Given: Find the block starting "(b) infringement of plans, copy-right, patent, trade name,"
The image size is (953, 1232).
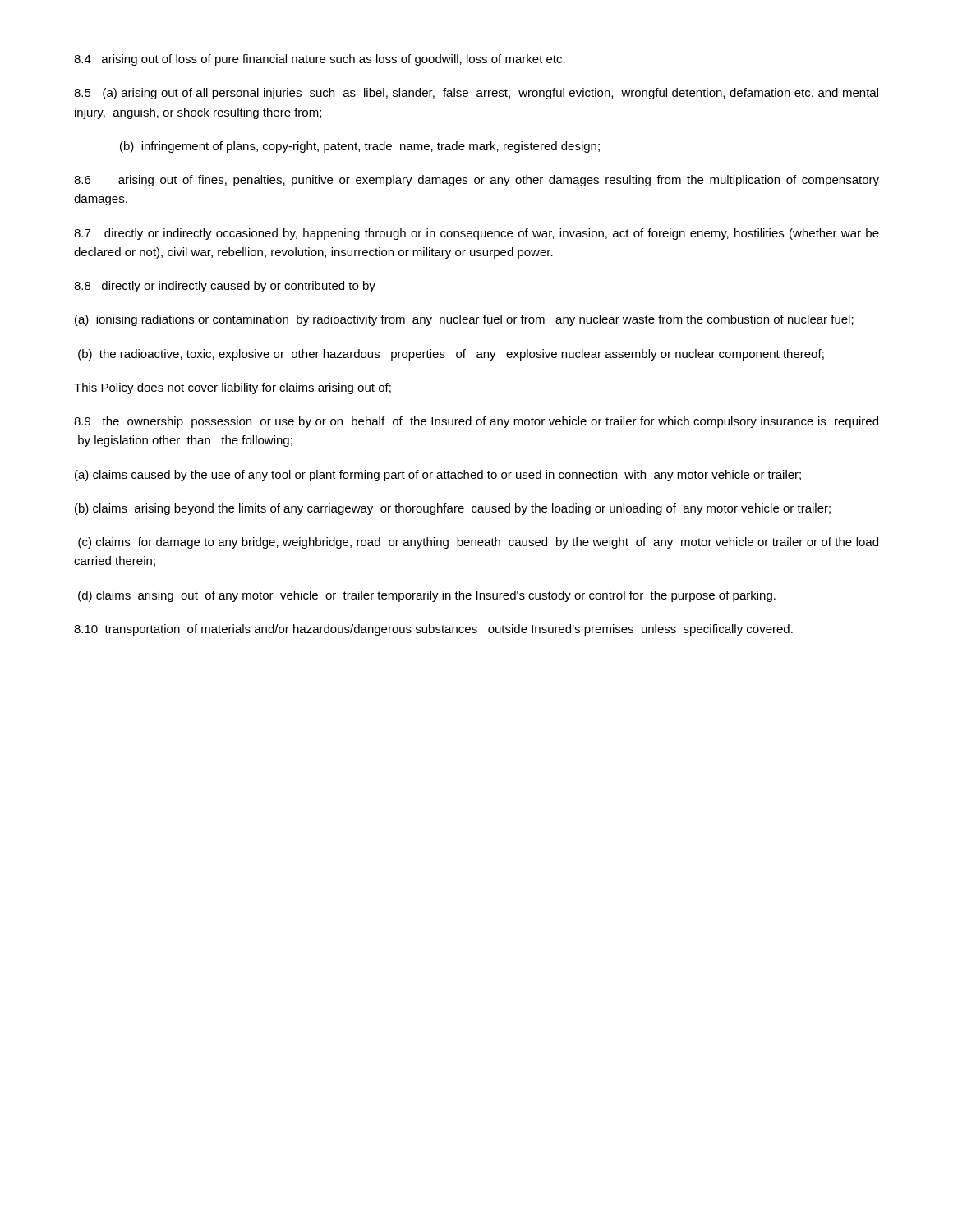Looking at the screenshot, I should 360,146.
